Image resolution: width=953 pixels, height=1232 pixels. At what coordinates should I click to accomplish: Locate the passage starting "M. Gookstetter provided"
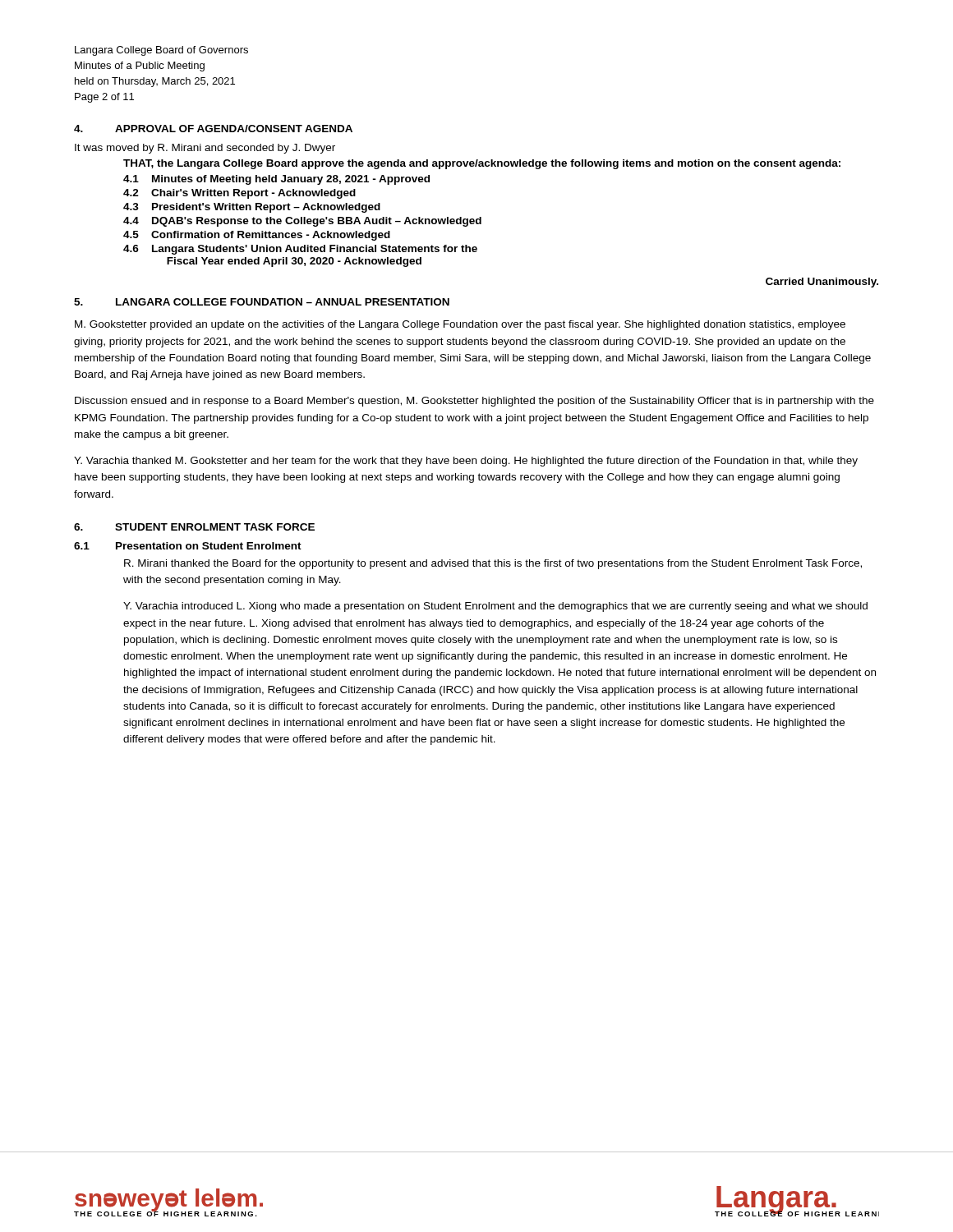tap(472, 349)
